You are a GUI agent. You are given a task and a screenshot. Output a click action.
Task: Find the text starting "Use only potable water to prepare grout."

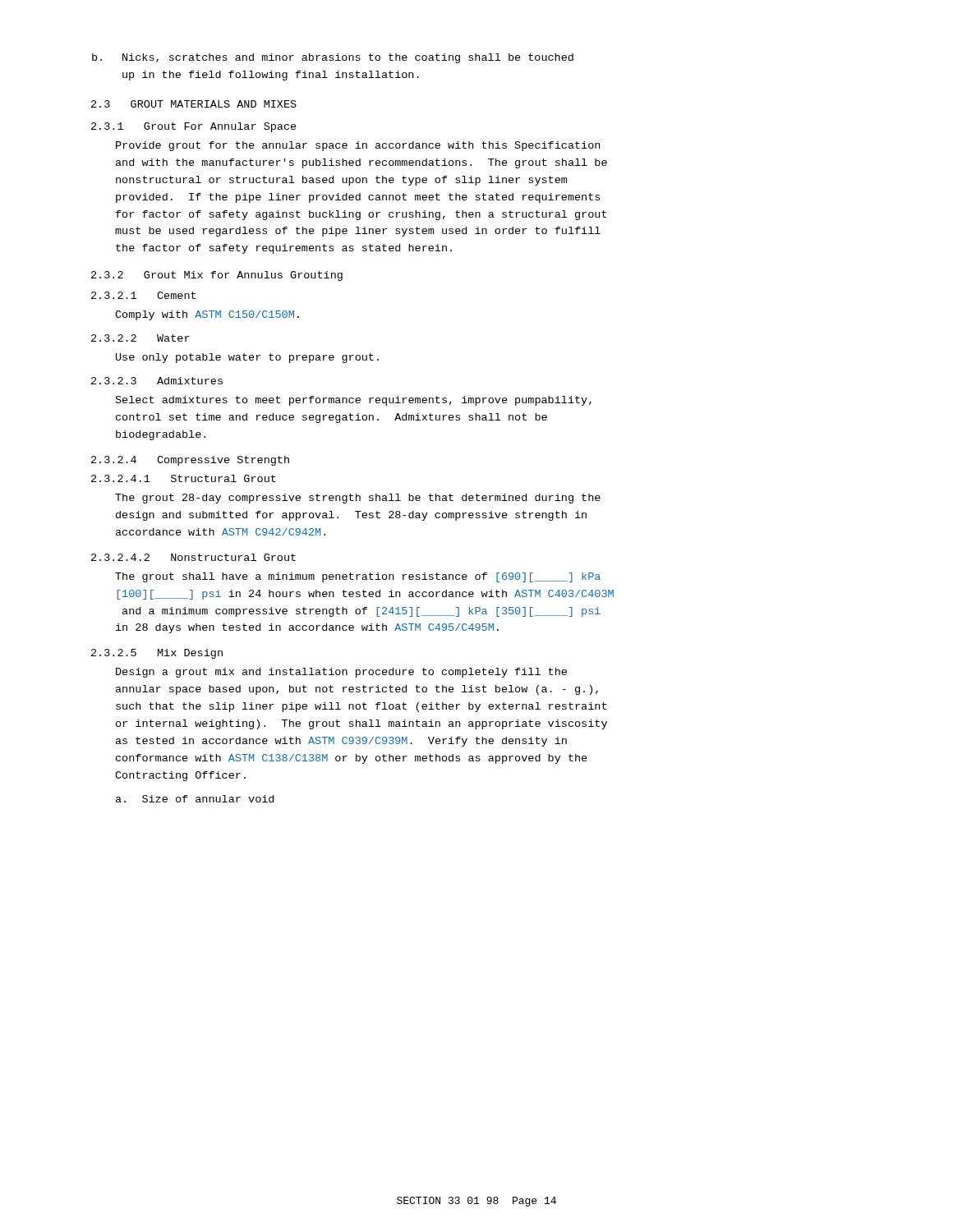pyautogui.click(x=248, y=358)
